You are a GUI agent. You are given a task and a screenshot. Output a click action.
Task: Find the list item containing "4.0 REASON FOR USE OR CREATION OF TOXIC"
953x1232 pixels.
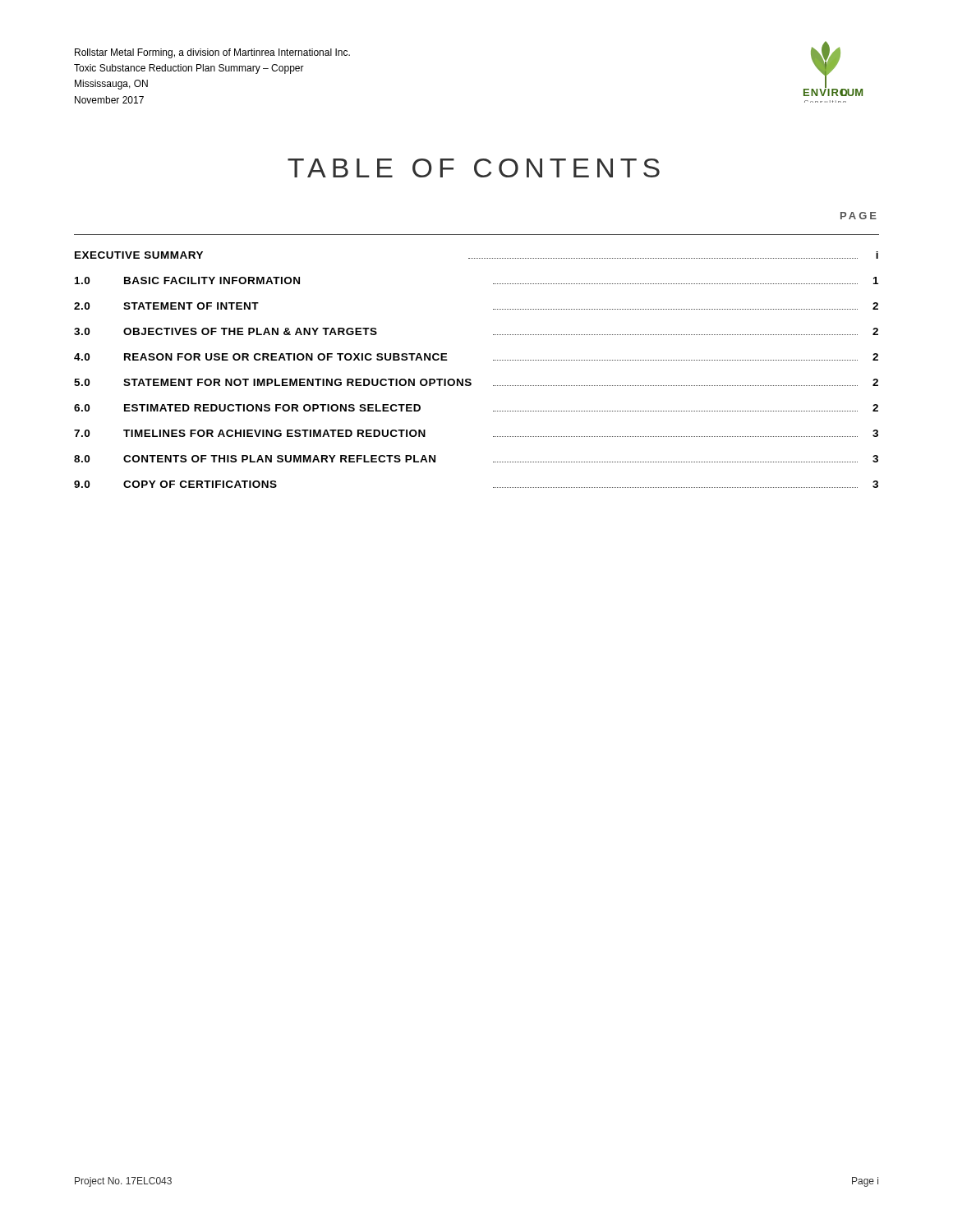point(78,357)
